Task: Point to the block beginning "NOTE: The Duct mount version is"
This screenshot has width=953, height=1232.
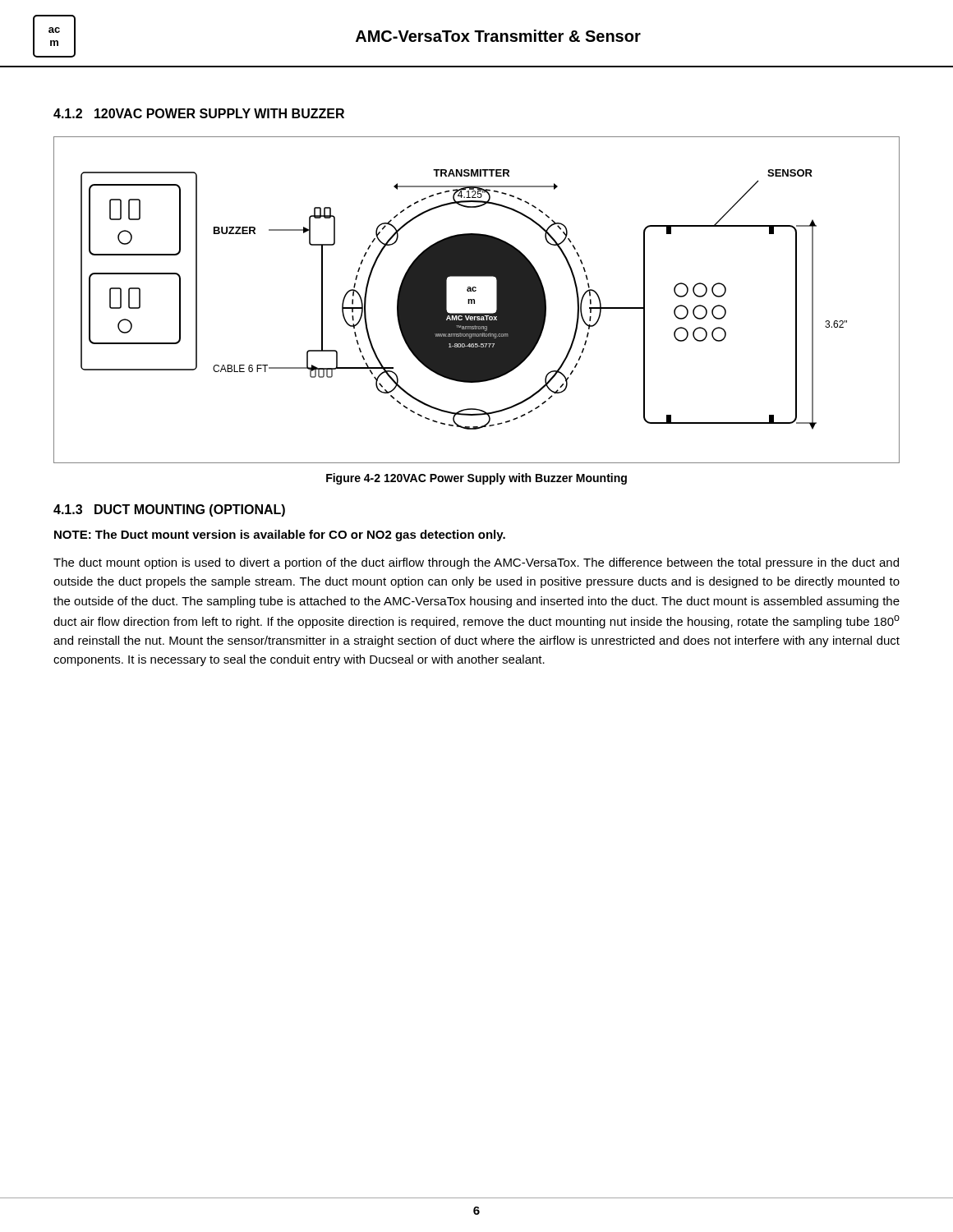Action: pos(280,534)
